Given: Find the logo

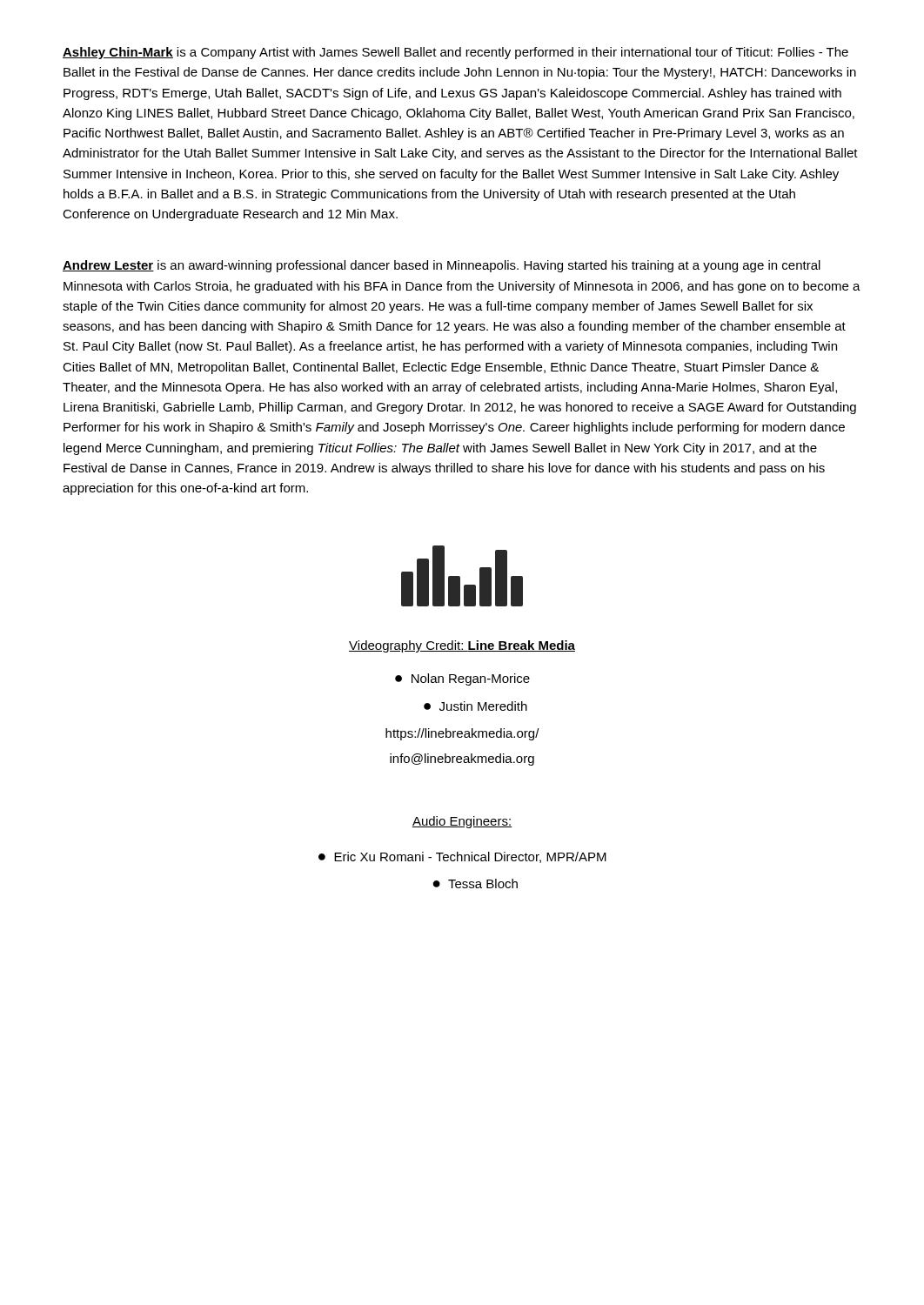Looking at the screenshot, I should coord(462,573).
